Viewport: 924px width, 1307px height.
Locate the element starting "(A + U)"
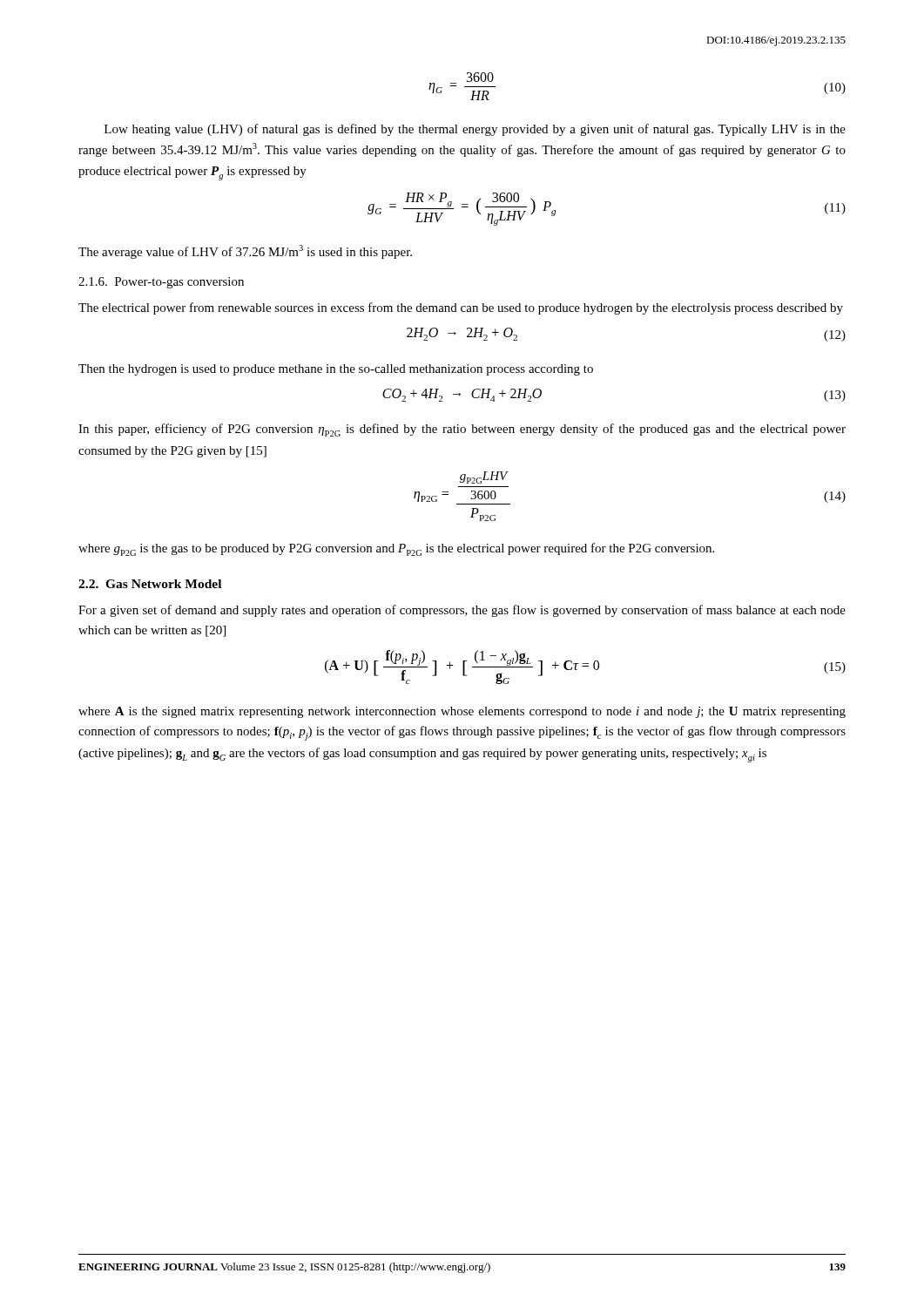coord(585,667)
